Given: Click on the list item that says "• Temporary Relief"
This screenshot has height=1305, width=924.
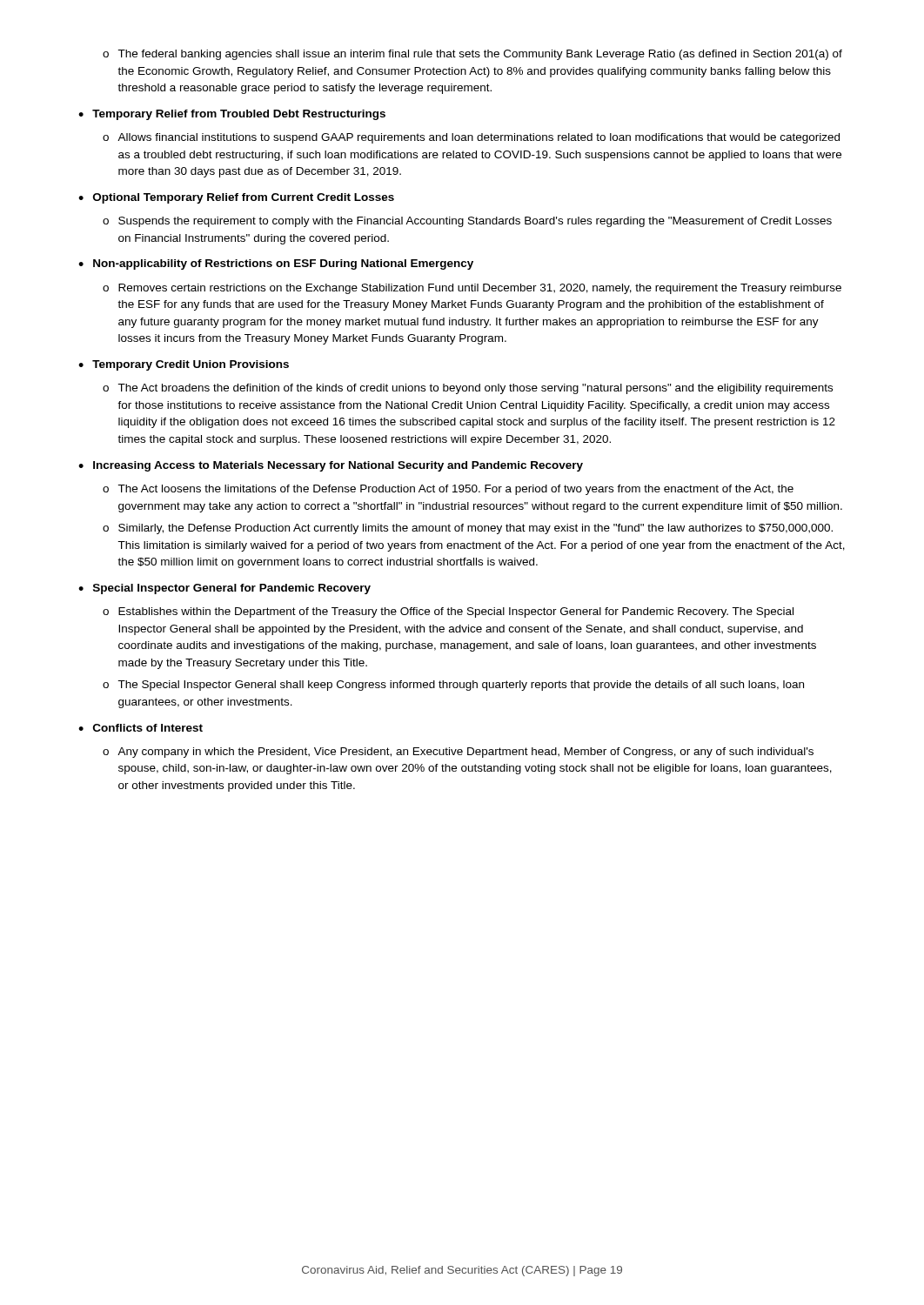Looking at the screenshot, I should 232,115.
